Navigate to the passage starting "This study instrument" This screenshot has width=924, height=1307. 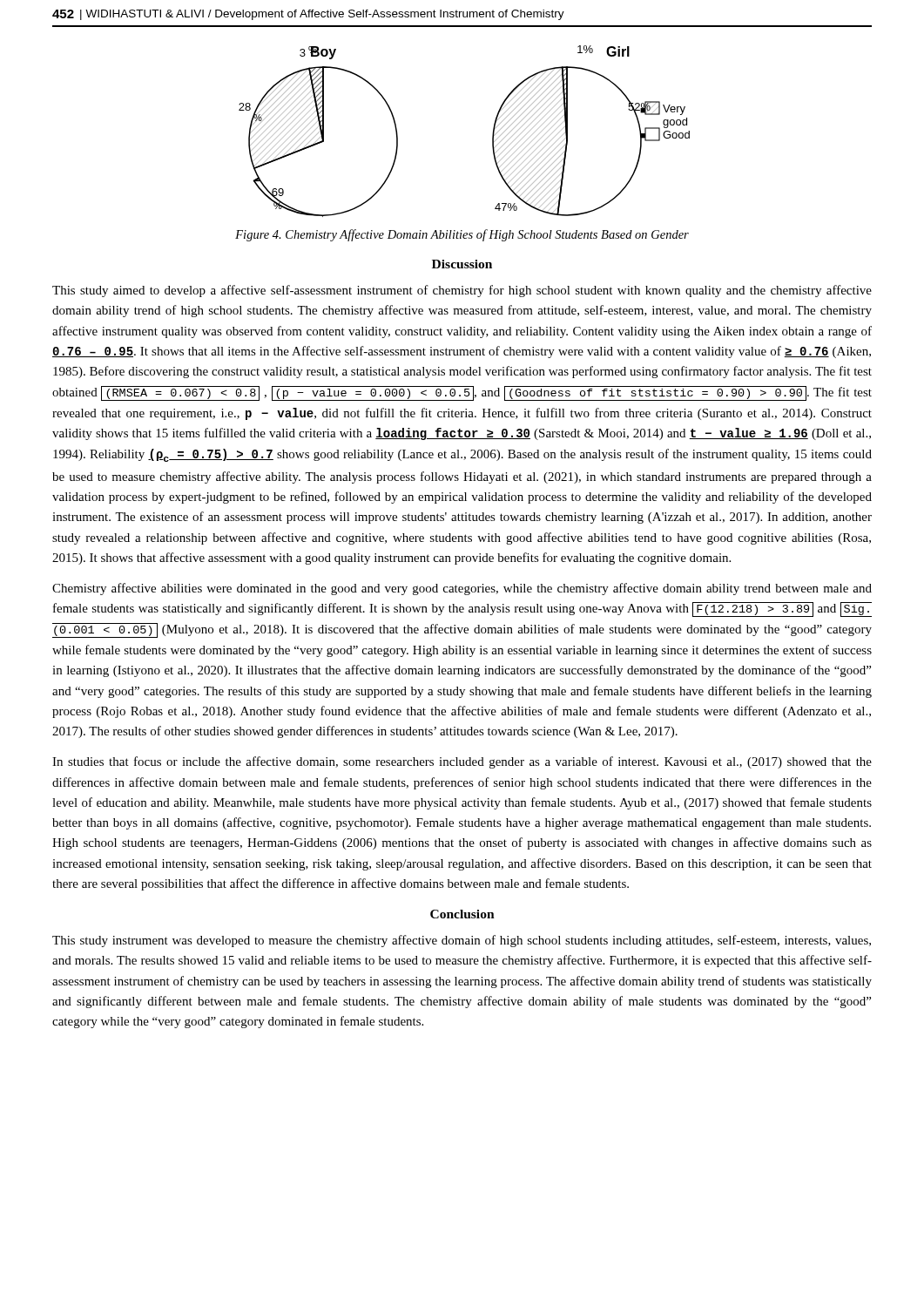coord(462,981)
